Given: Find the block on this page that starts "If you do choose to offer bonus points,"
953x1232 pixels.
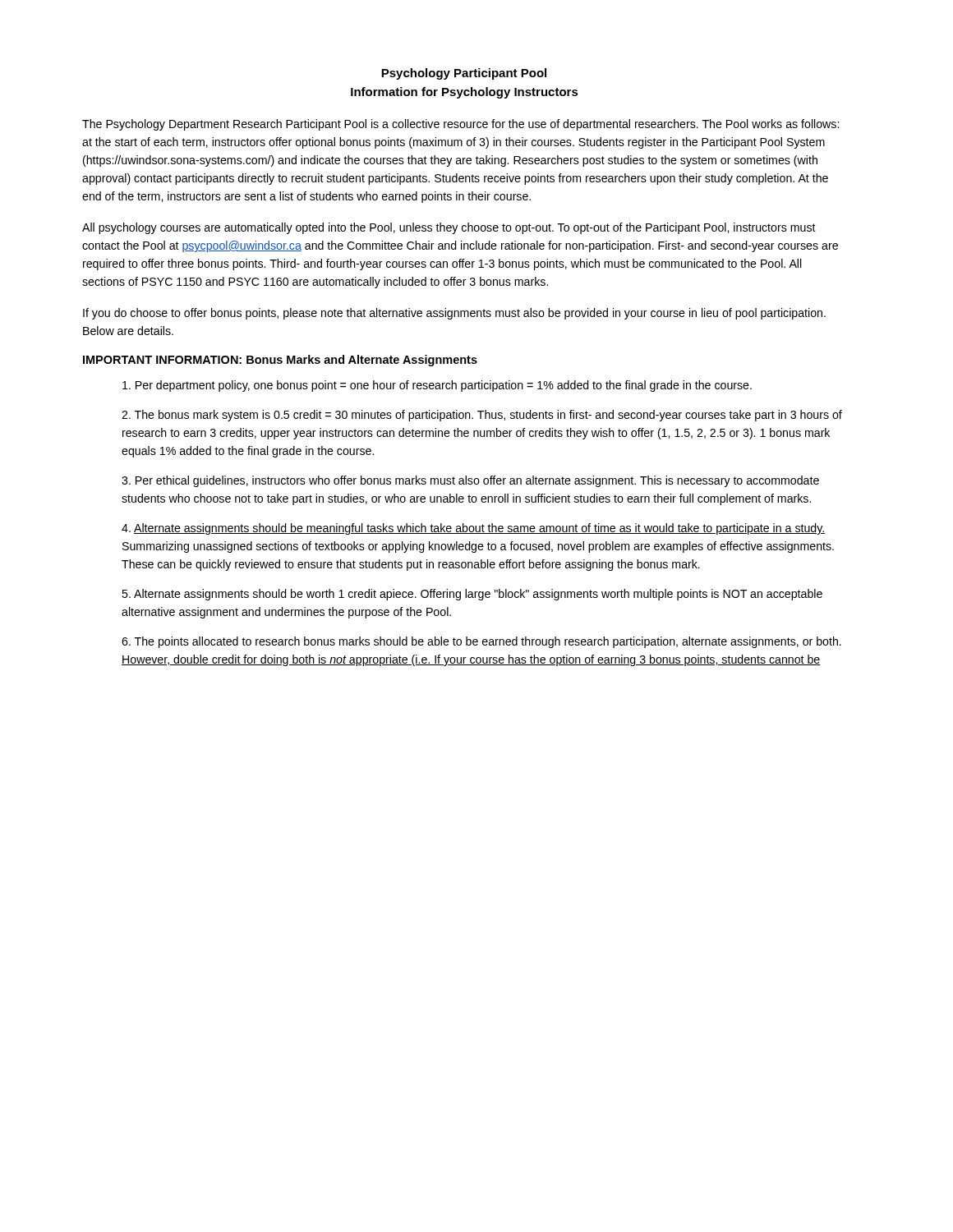Looking at the screenshot, I should click(454, 322).
